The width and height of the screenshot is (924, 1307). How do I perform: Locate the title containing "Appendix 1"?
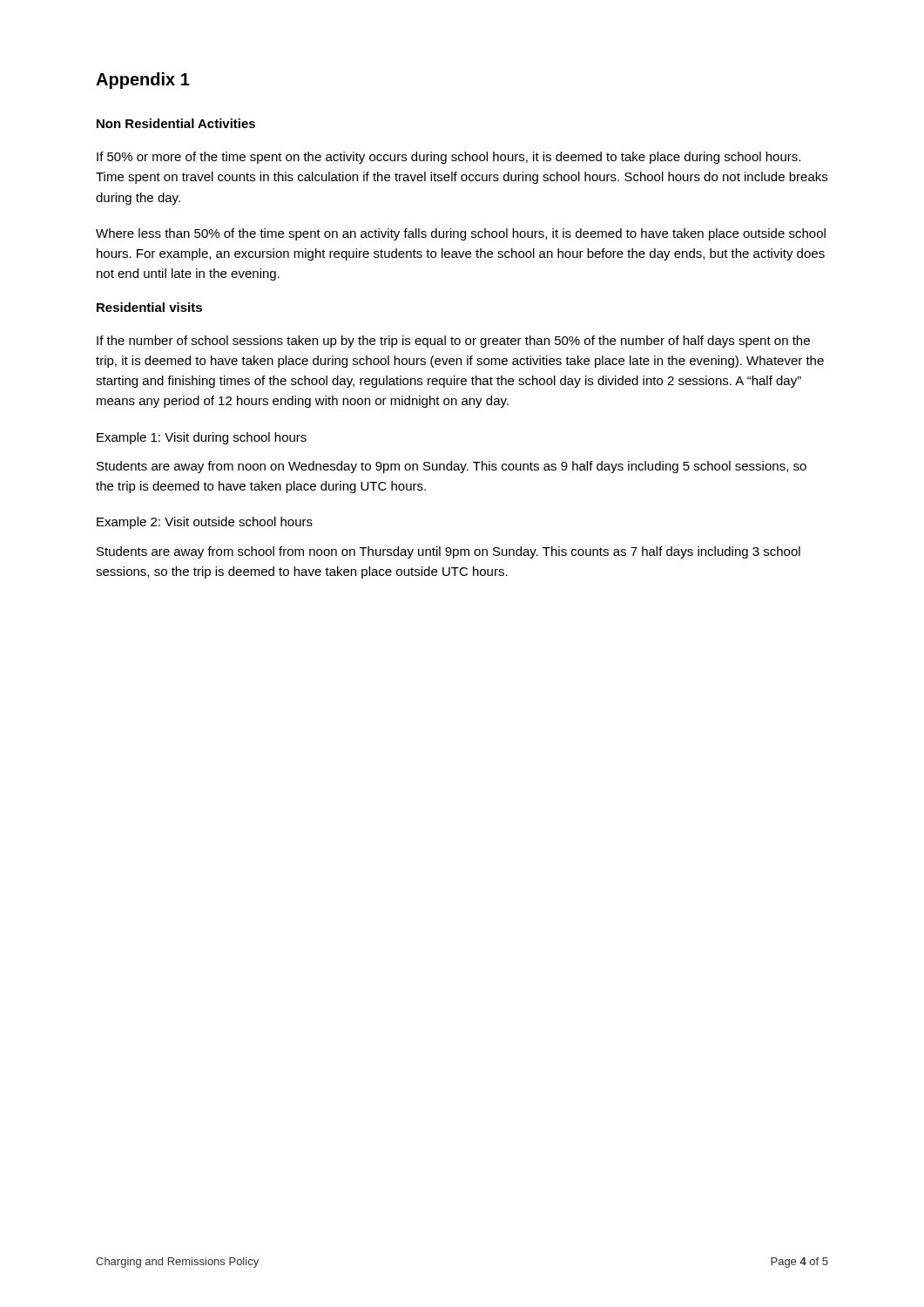point(143,79)
